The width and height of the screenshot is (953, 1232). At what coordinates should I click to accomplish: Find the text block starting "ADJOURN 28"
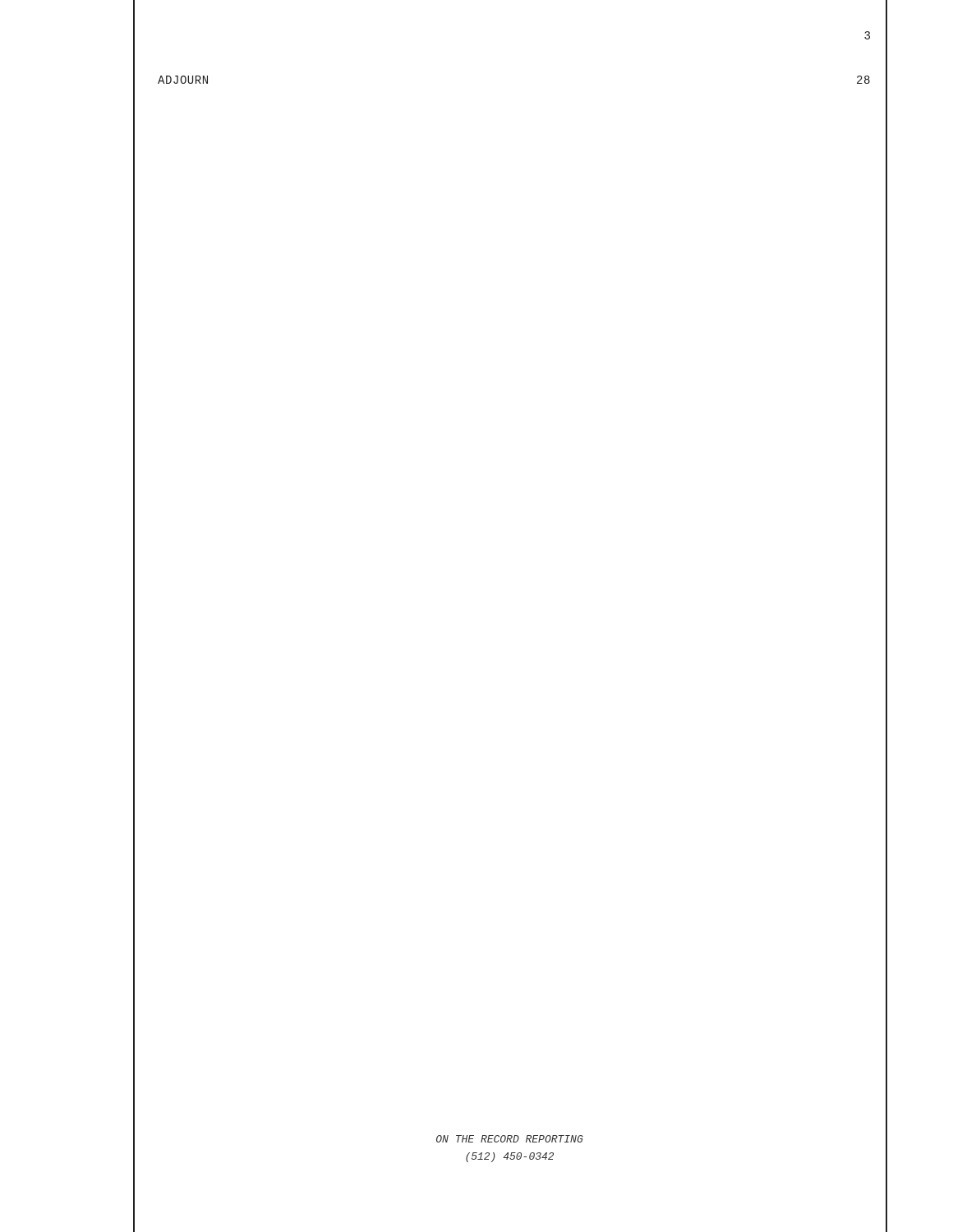click(x=181, y=79)
